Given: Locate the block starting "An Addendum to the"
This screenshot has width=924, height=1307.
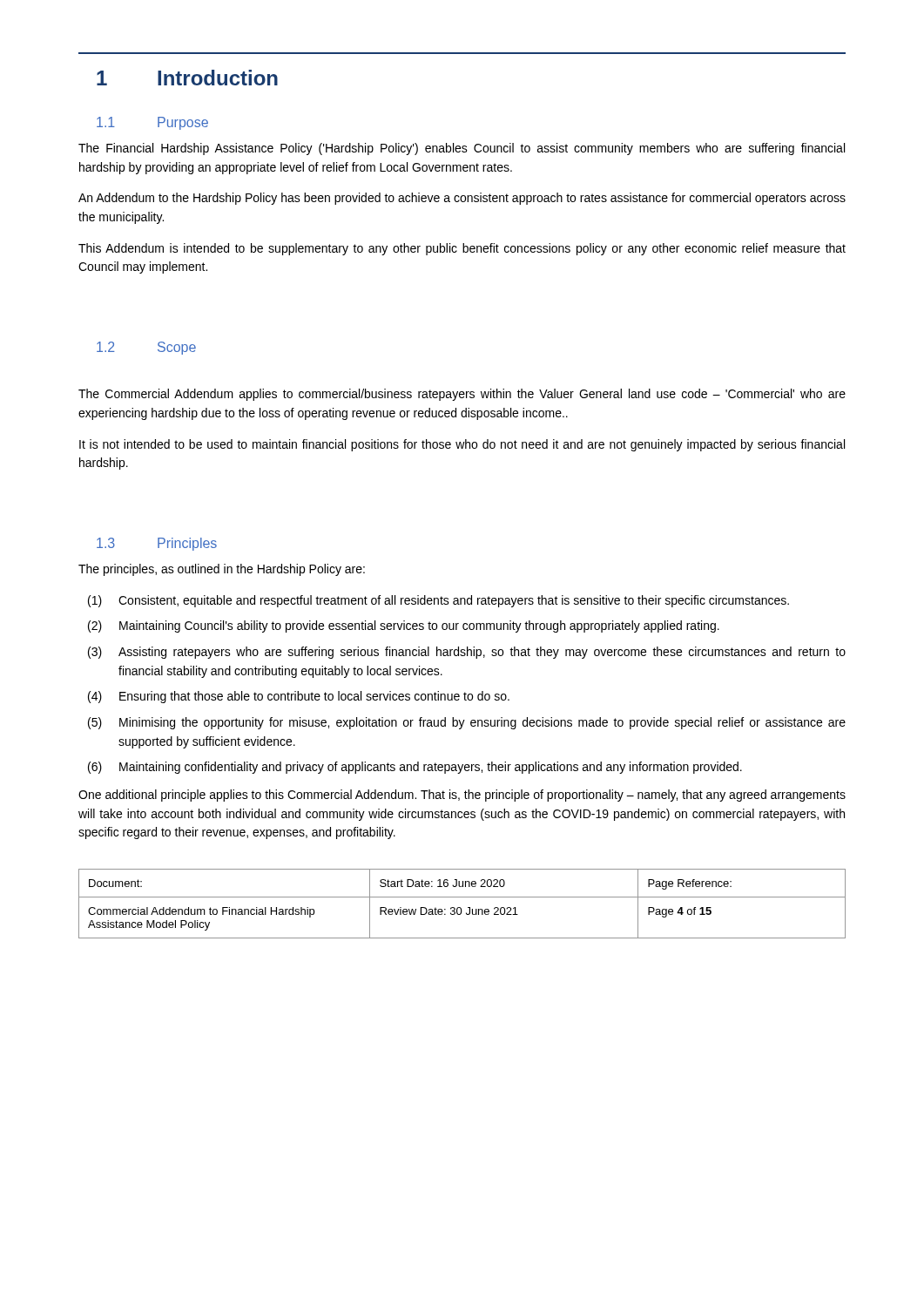Looking at the screenshot, I should (462, 208).
